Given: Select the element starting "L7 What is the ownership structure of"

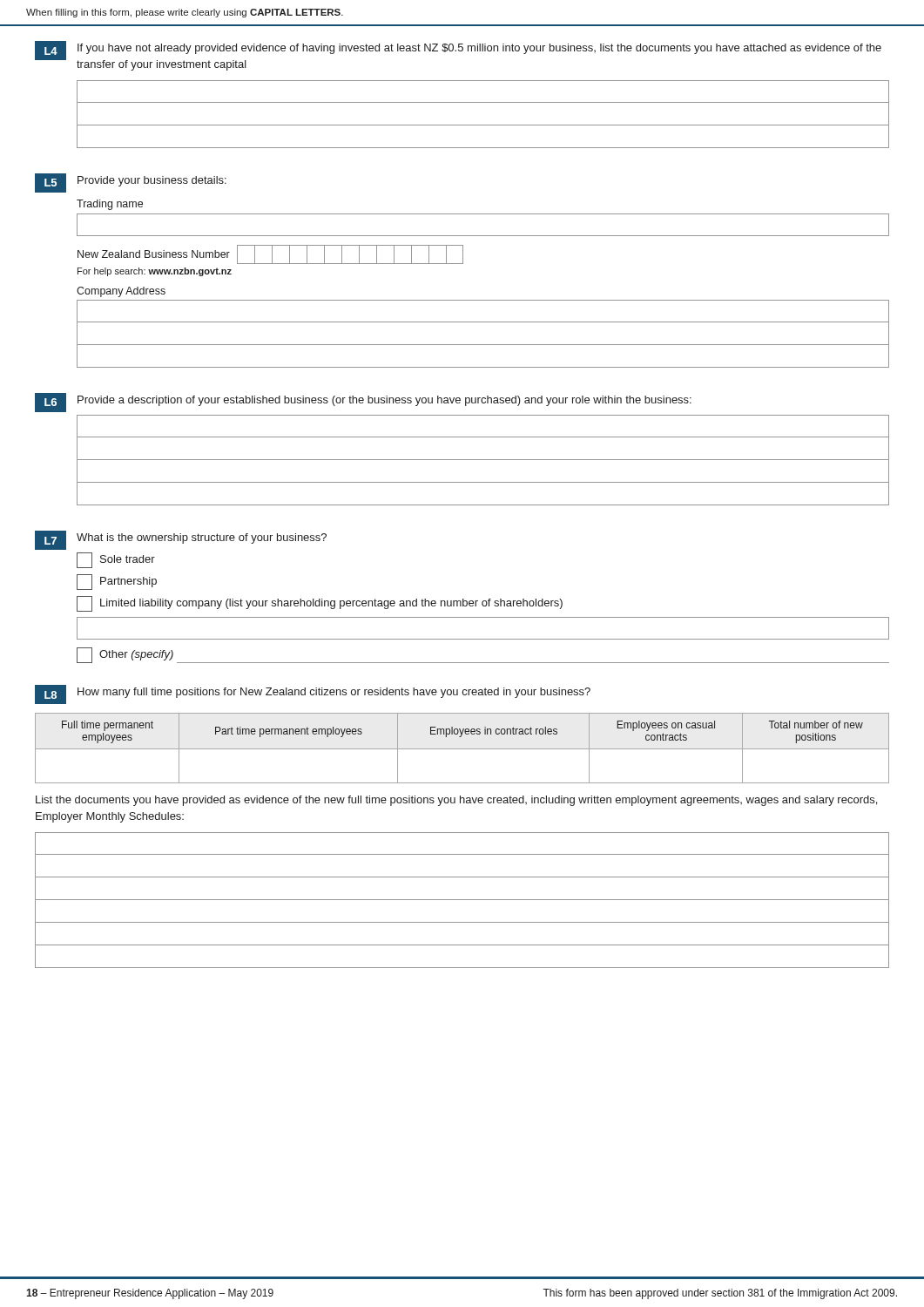Looking at the screenshot, I should coord(462,599).
